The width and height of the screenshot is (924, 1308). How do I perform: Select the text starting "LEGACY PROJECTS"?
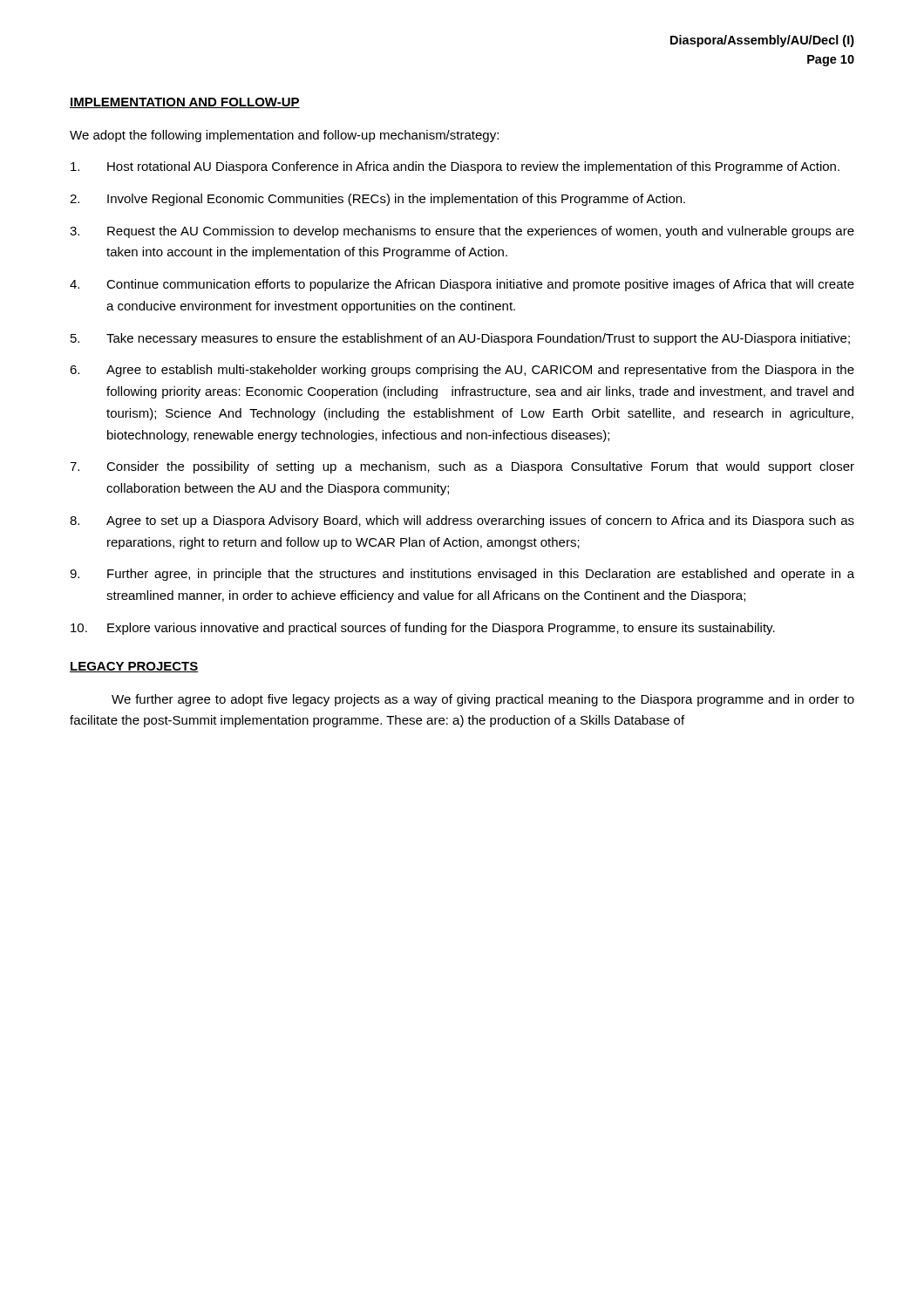[134, 665]
